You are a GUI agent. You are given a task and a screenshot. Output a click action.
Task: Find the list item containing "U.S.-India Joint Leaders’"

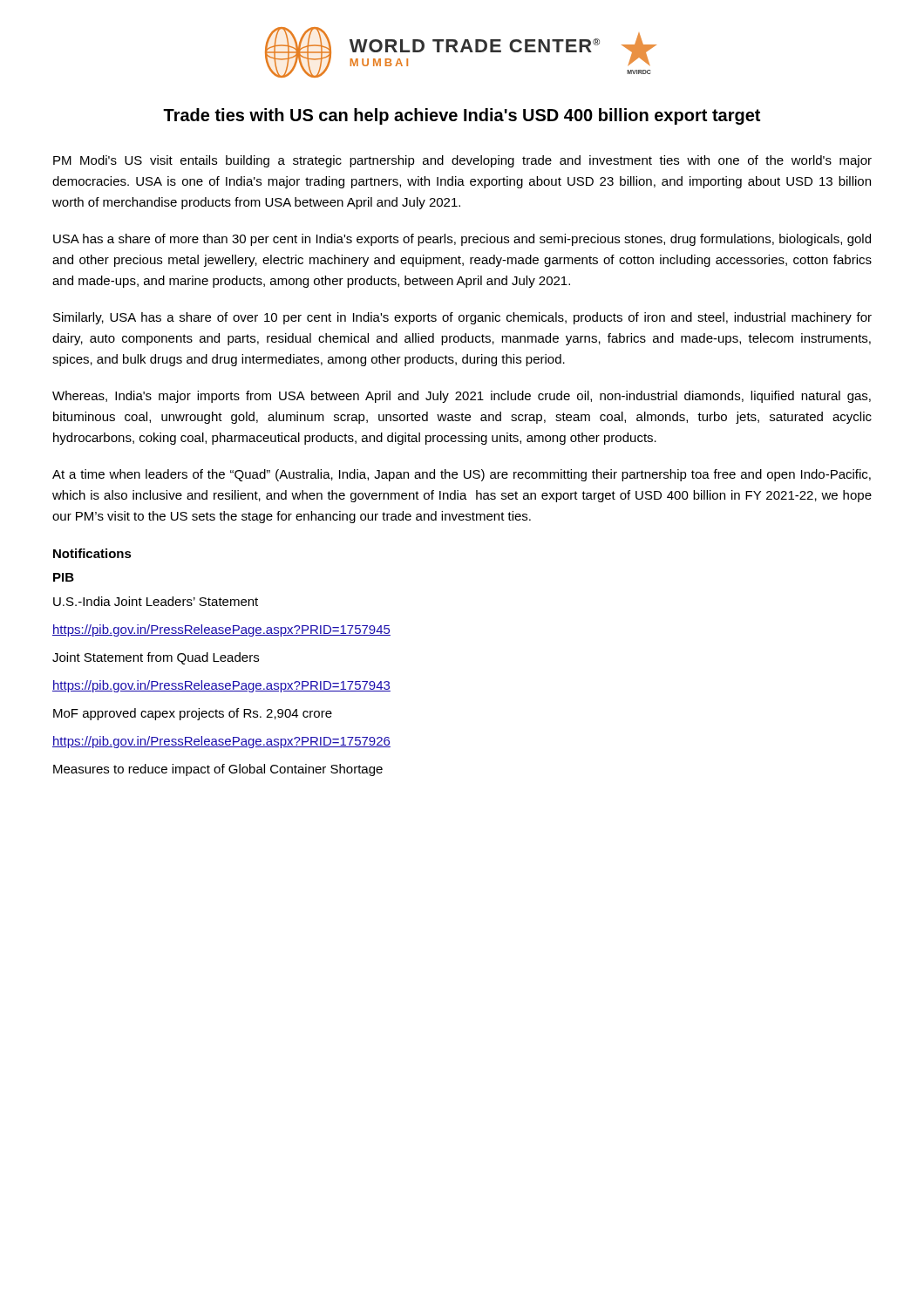pos(155,601)
